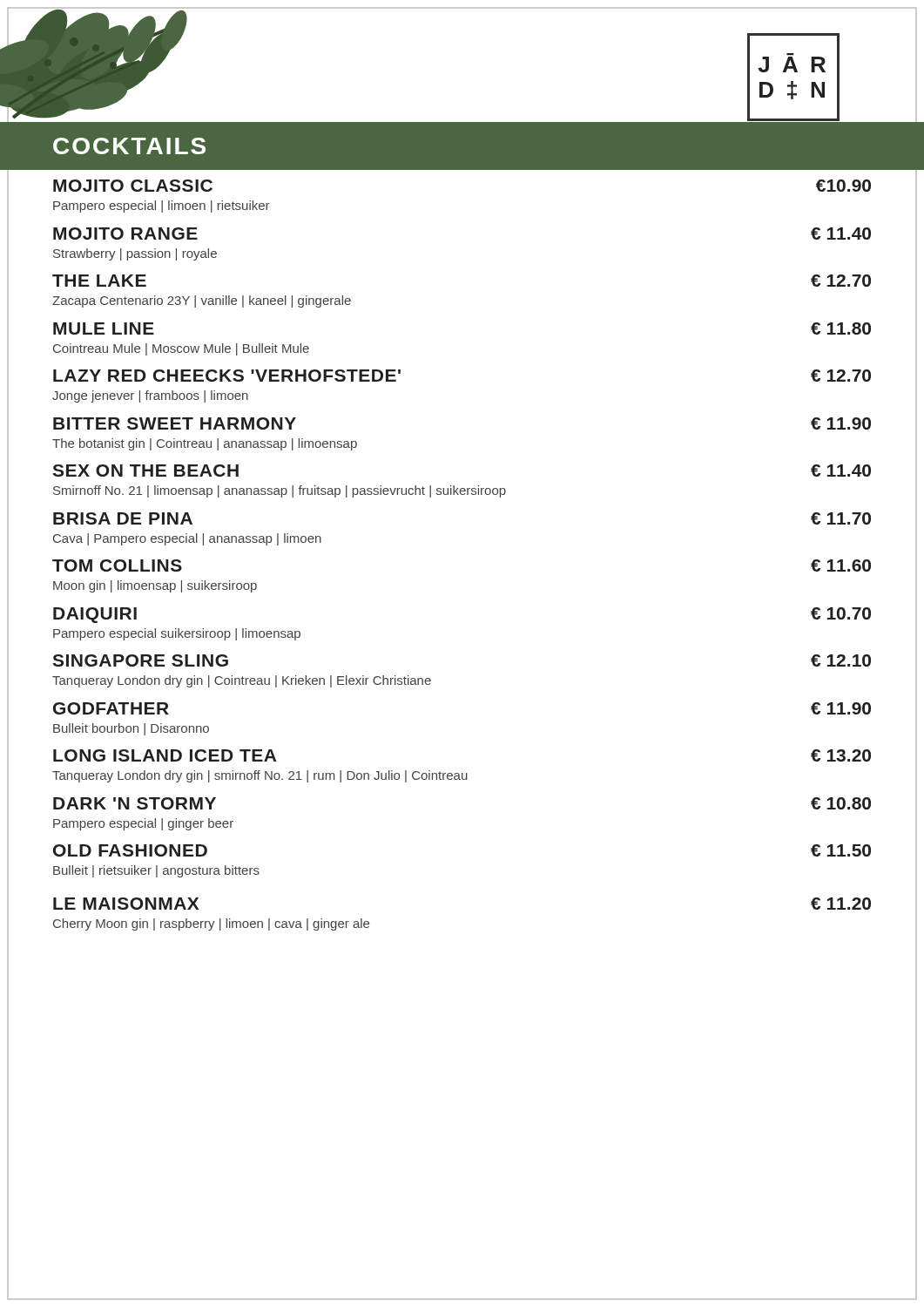Find the text starting "OLD FASHIONED € 11.50 Bulleit |"

click(128, 850)
